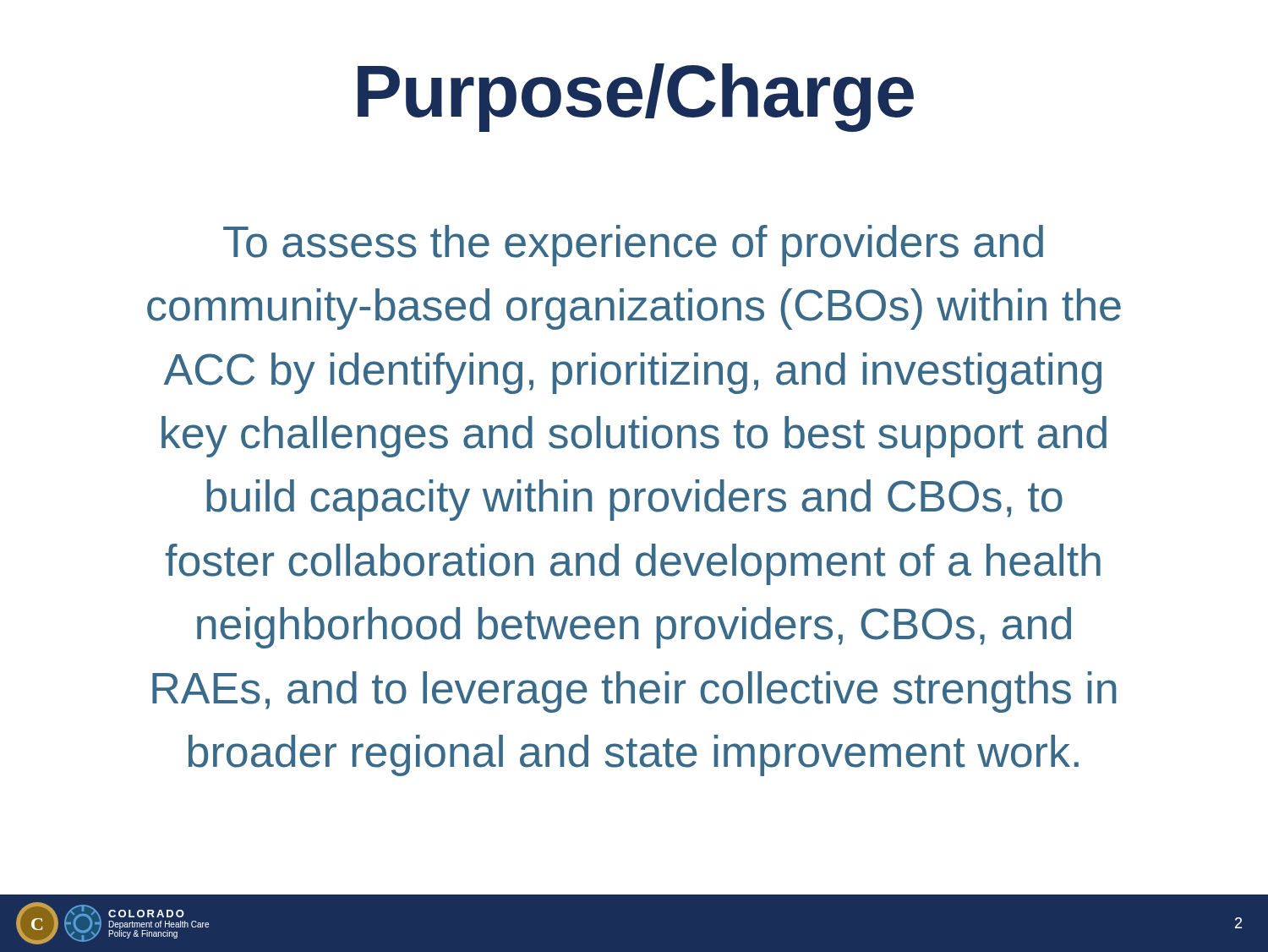Point to the block beginning "To assess the experience of"
1268x952 pixels.
pyautogui.click(x=634, y=497)
